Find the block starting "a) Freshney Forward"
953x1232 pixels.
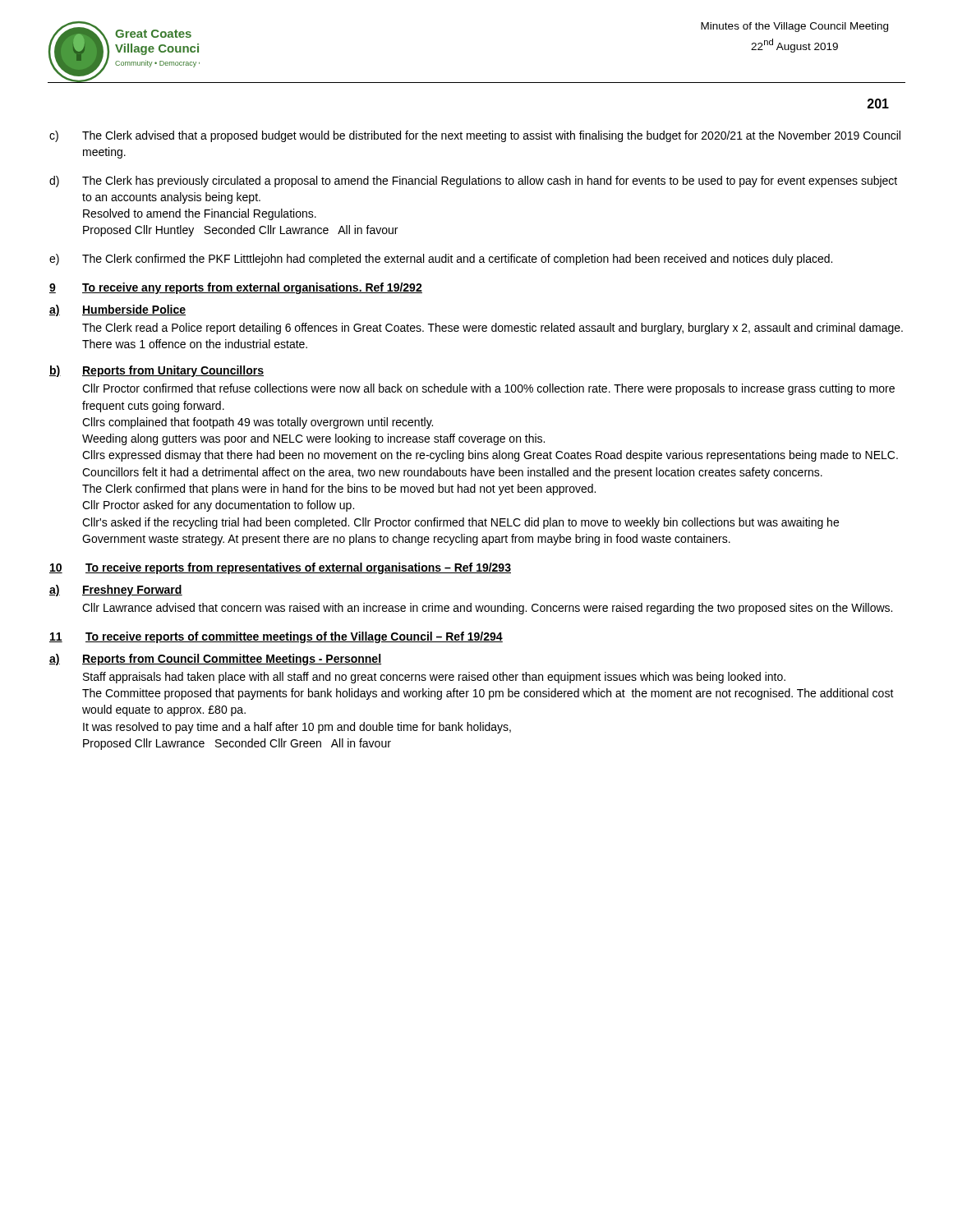coord(116,590)
